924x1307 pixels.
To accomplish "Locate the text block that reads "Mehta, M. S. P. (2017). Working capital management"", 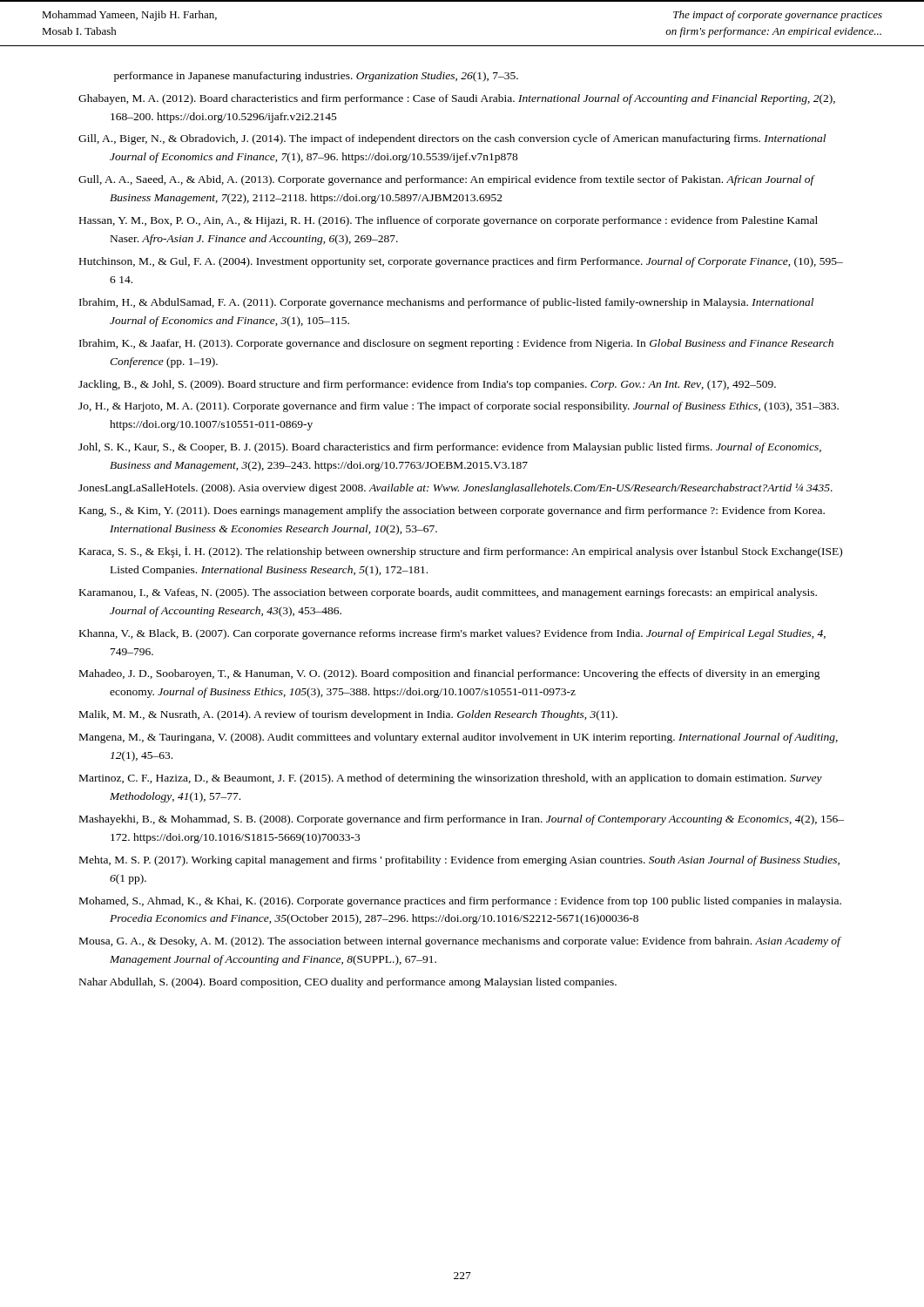I will coord(459,868).
